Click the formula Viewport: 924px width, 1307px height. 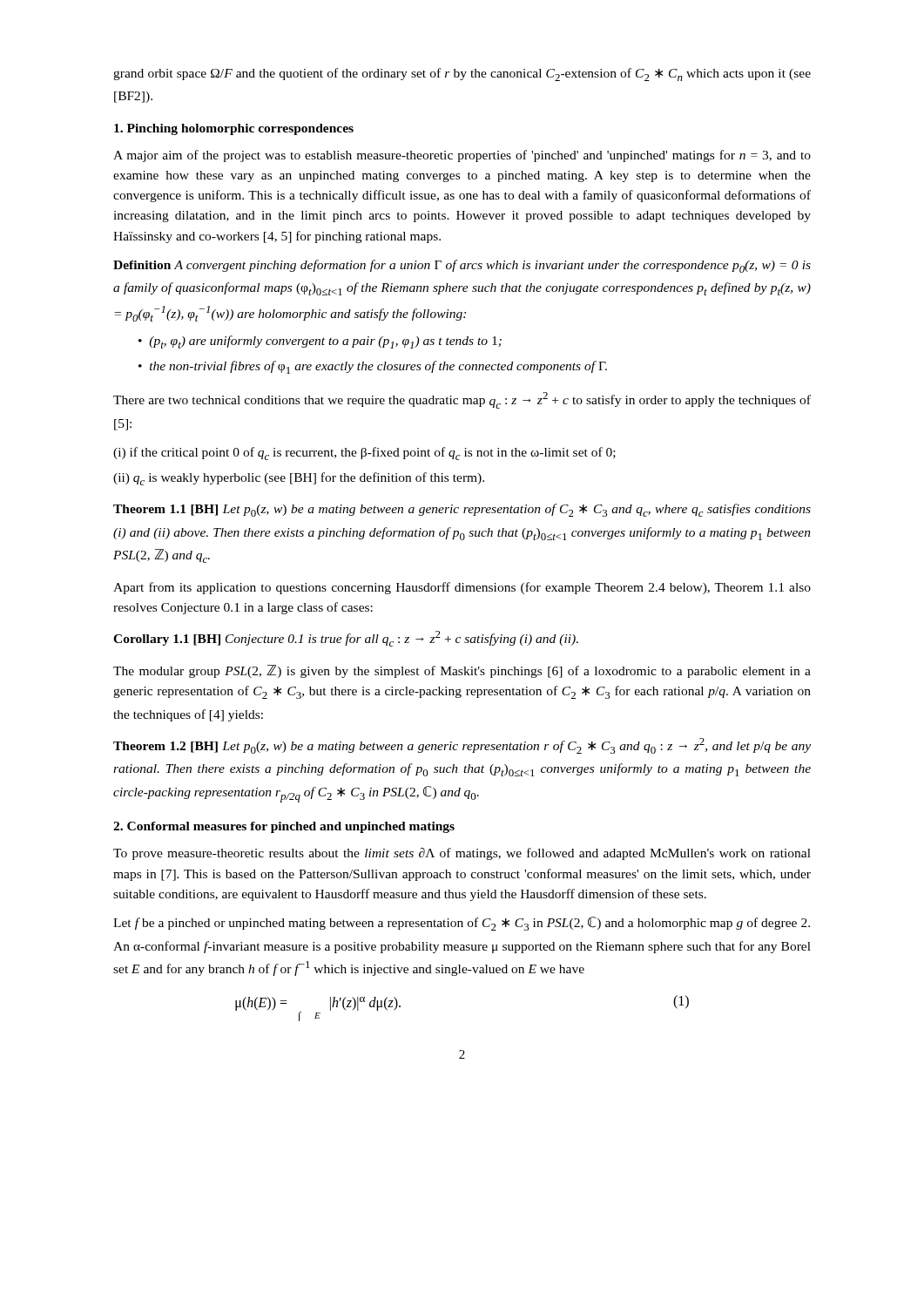pos(462,1004)
